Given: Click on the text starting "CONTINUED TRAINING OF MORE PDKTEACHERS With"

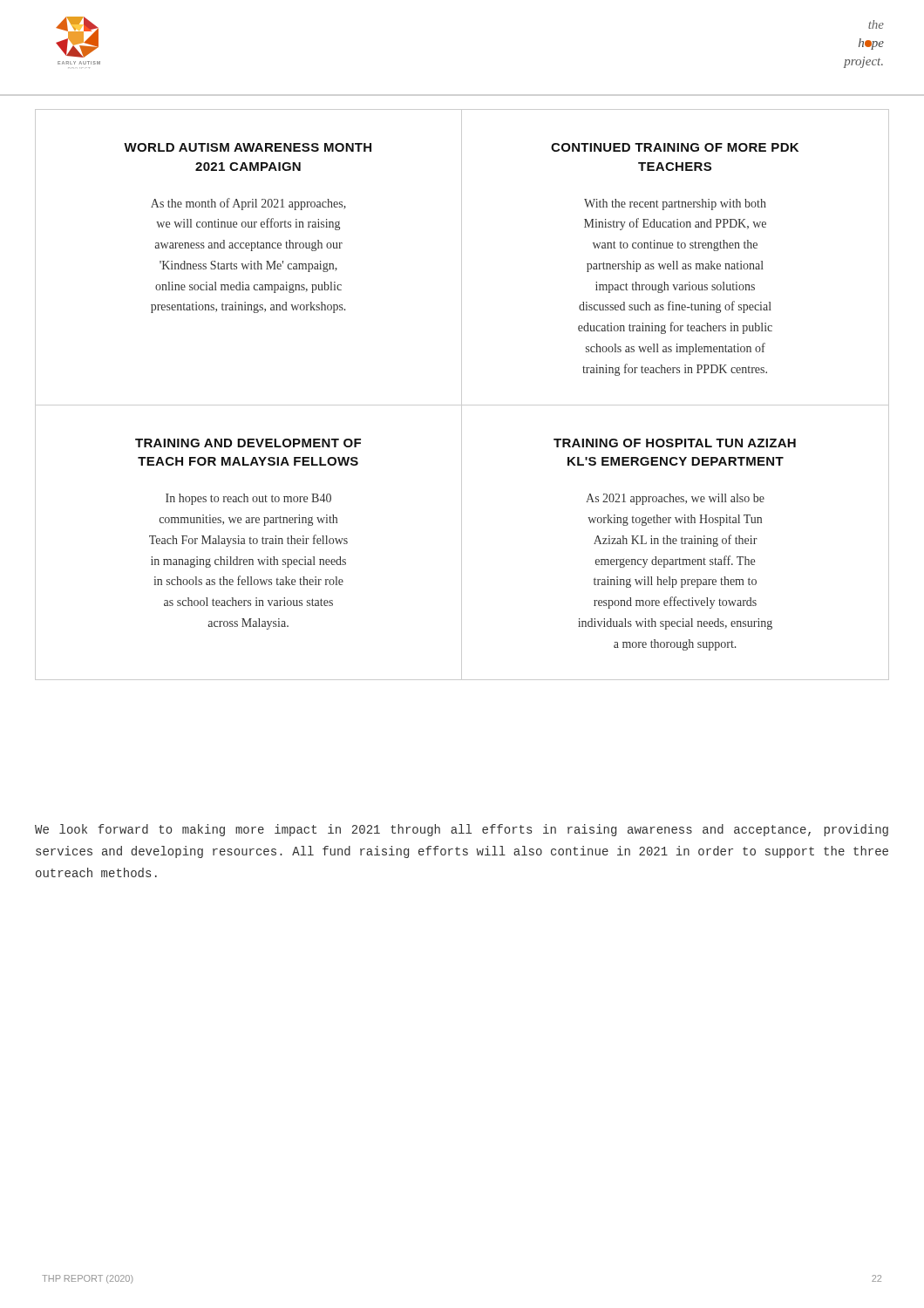Looking at the screenshot, I should click(x=675, y=259).
